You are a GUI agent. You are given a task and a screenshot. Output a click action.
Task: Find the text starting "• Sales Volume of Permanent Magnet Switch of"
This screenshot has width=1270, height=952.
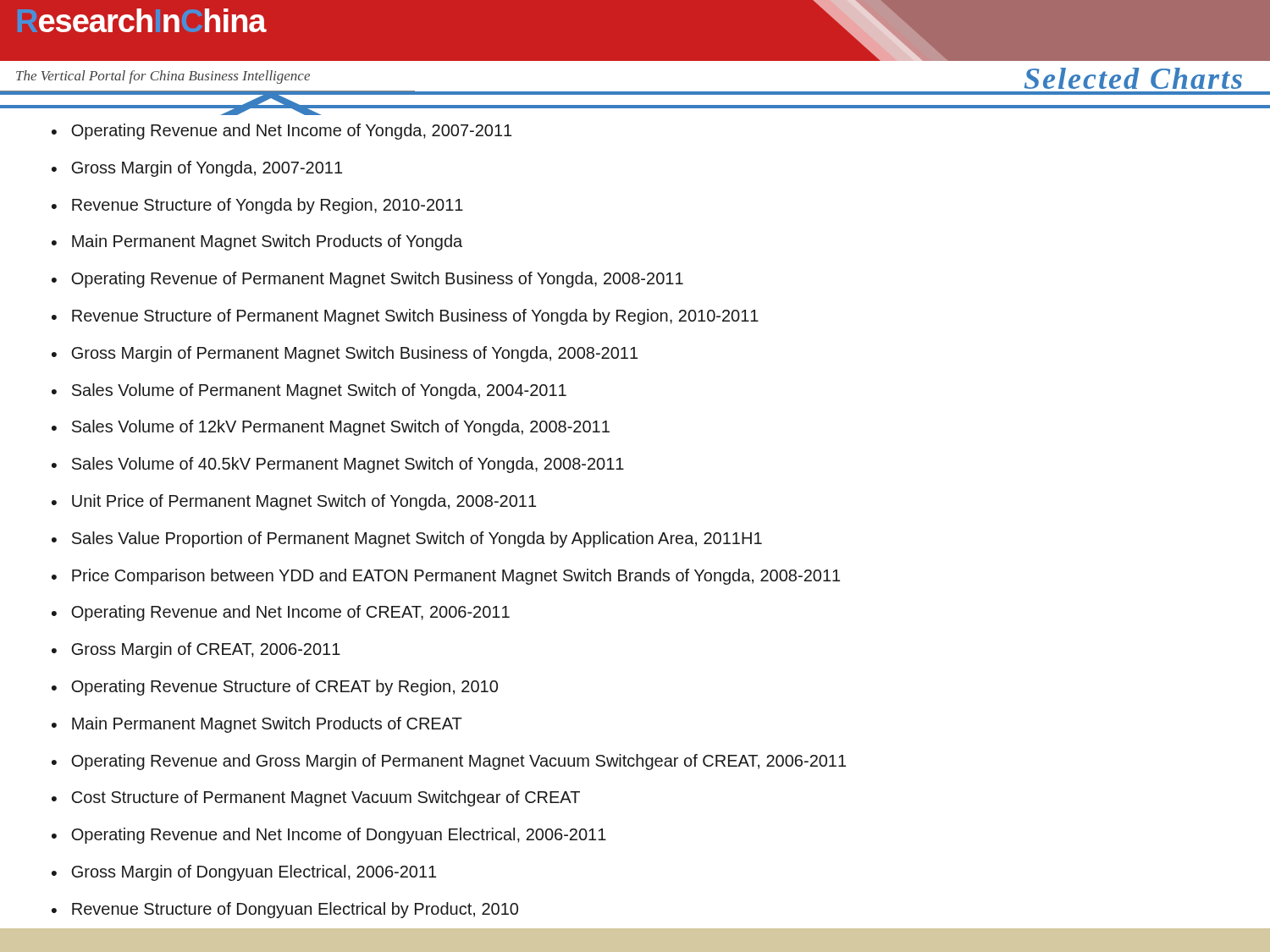pyautogui.click(x=309, y=391)
